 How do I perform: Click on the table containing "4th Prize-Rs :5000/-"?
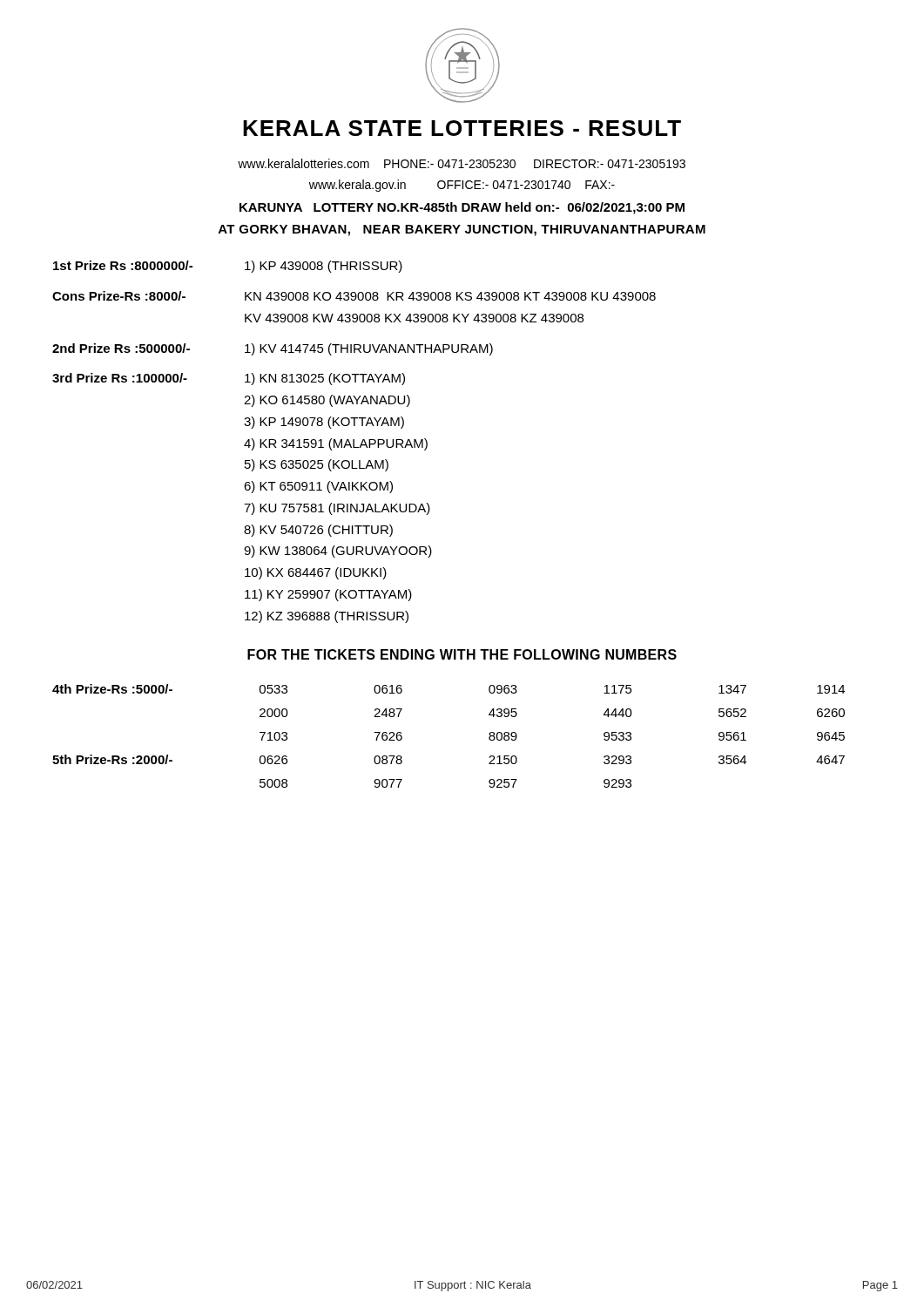point(462,713)
